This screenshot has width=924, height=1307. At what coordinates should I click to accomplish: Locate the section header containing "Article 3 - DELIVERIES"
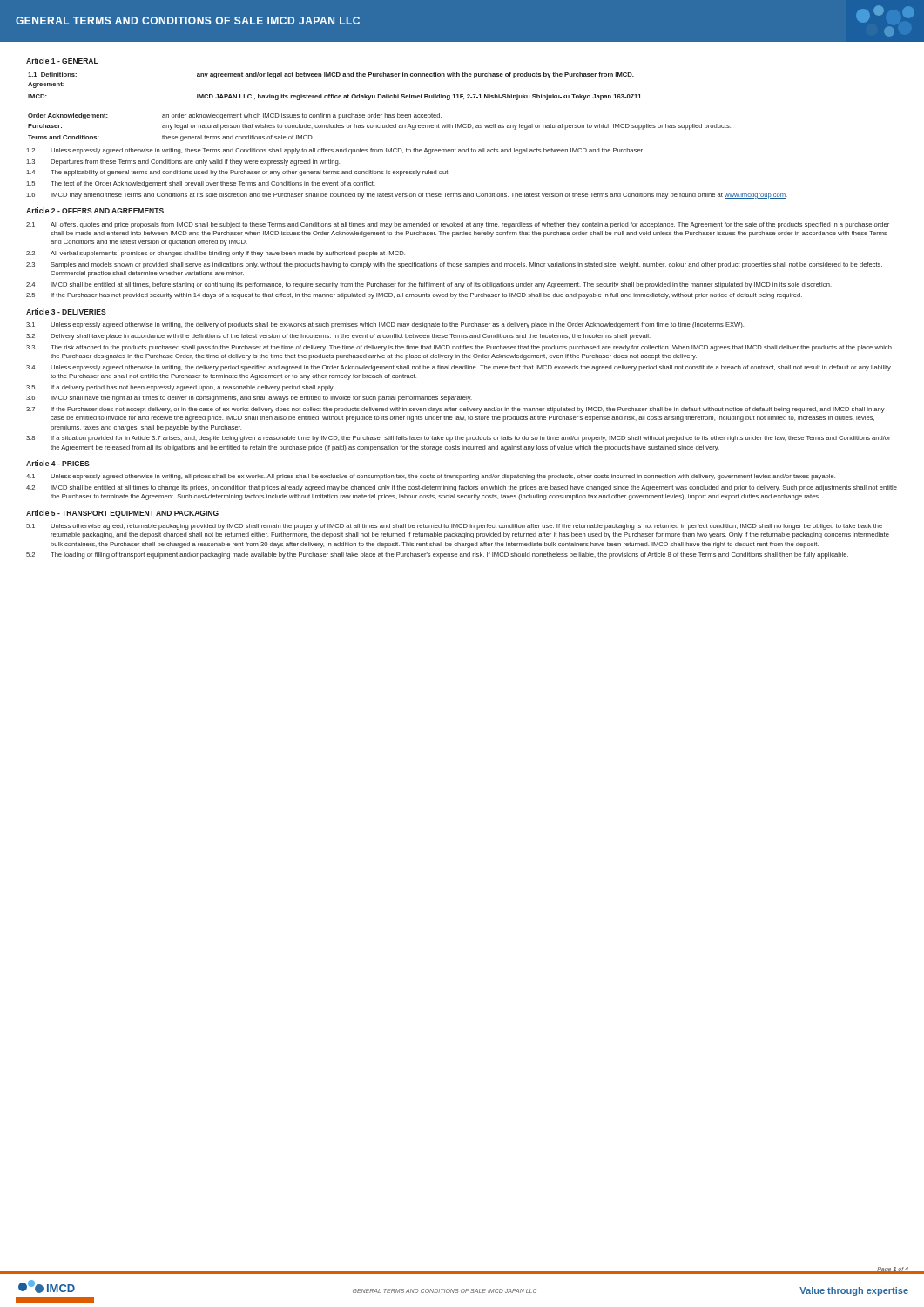(66, 312)
